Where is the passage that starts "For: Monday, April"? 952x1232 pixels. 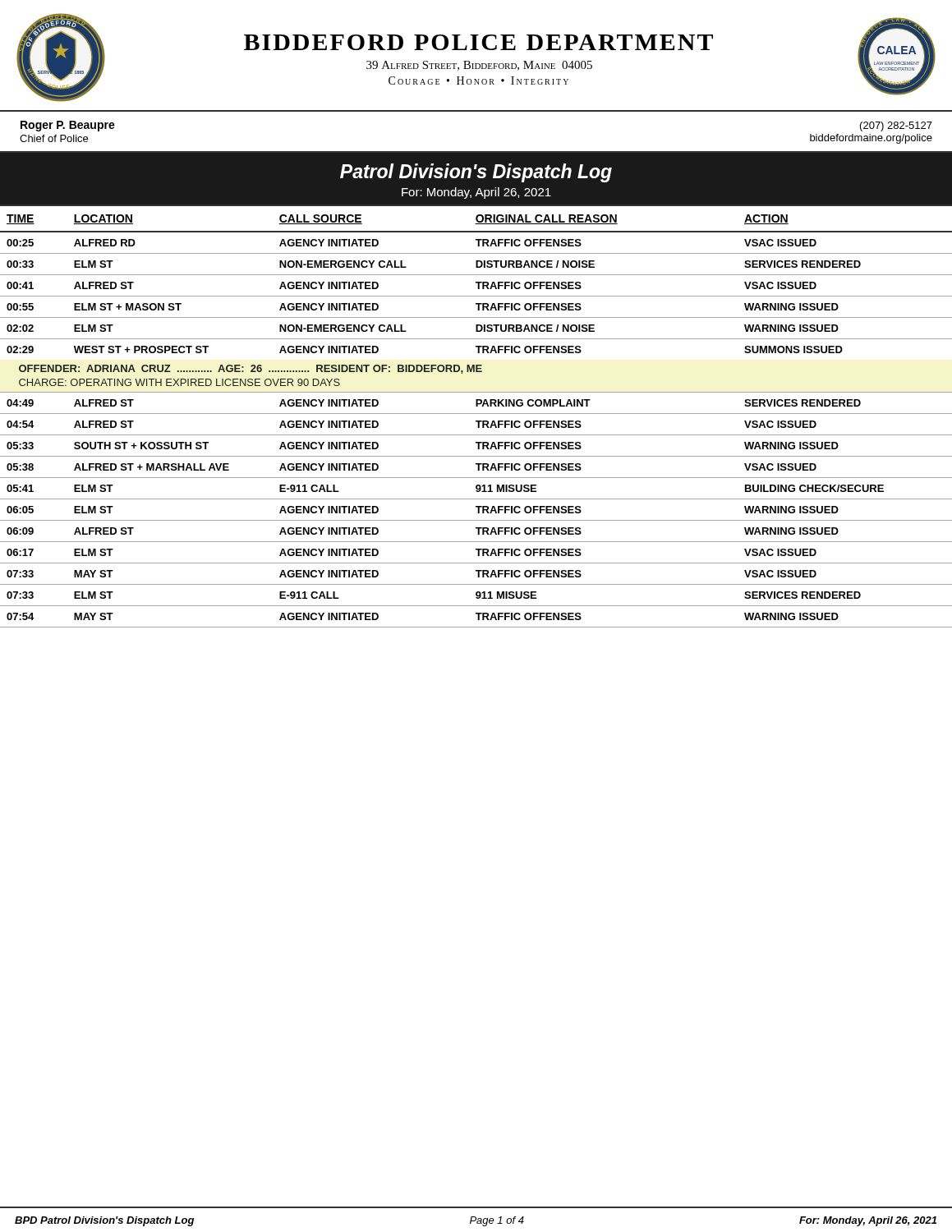click(x=476, y=192)
